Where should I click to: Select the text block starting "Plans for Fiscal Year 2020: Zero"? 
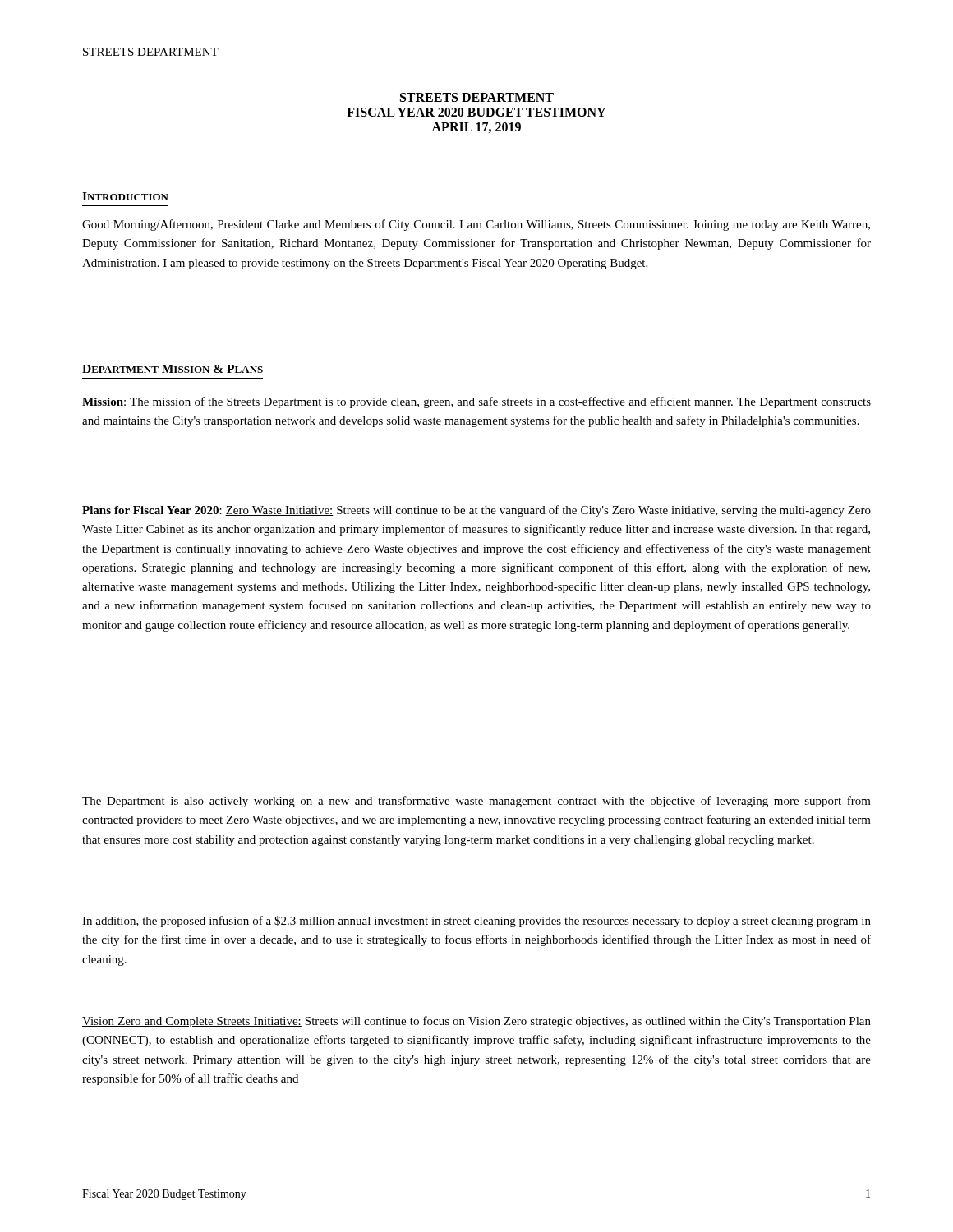476,567
